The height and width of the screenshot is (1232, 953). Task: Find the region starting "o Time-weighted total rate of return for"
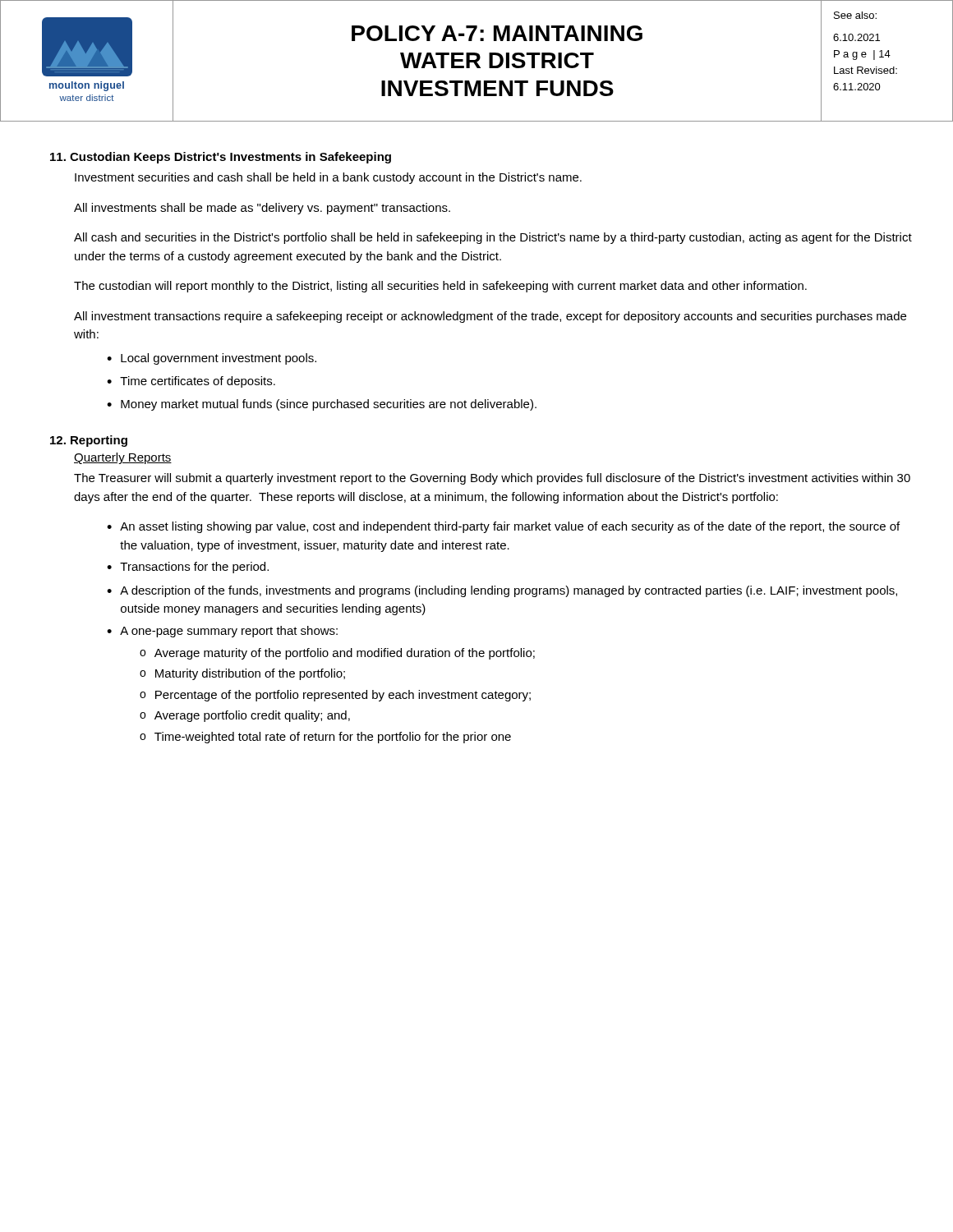(325, 738)
